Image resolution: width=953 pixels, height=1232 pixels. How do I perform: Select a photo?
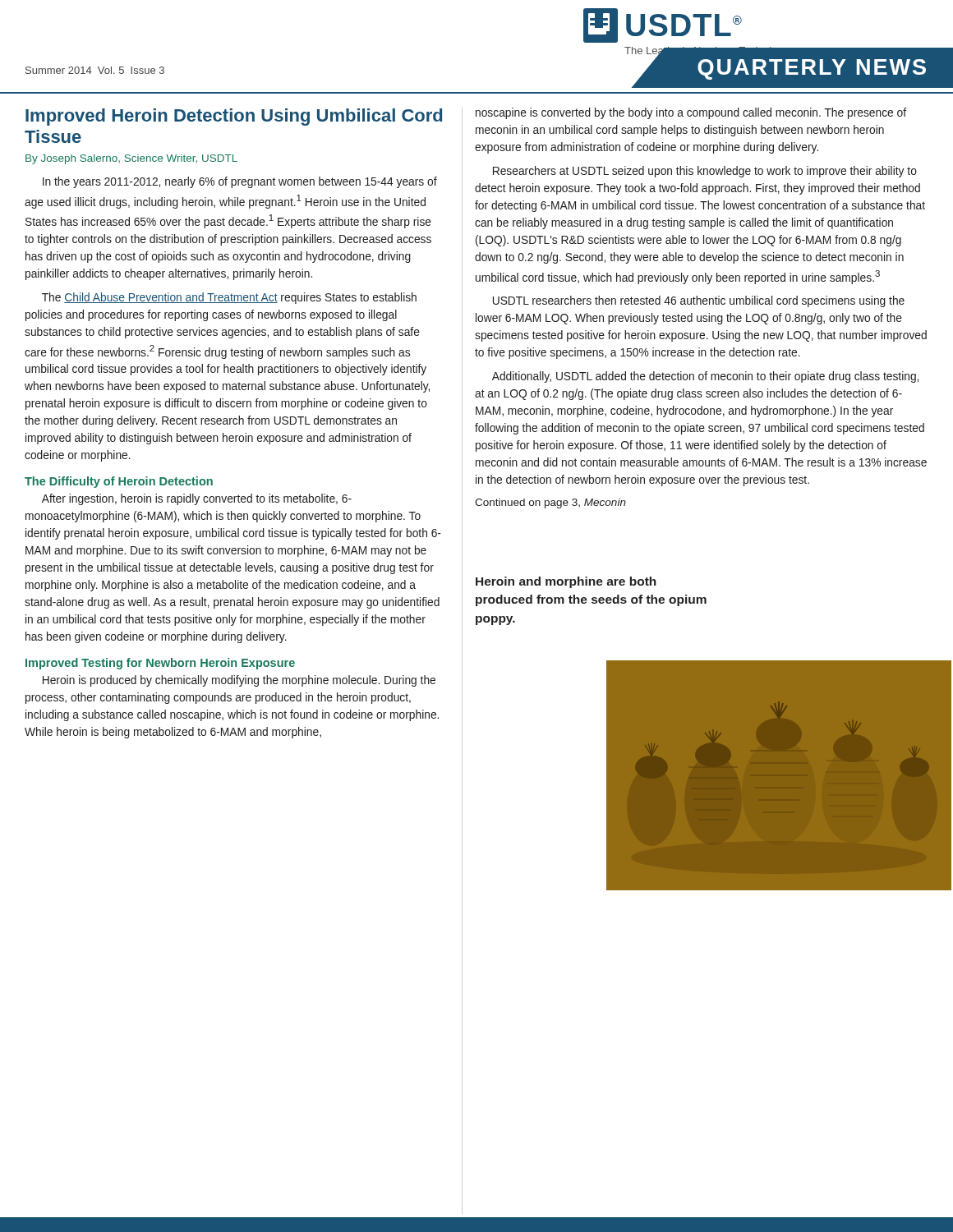779,776
